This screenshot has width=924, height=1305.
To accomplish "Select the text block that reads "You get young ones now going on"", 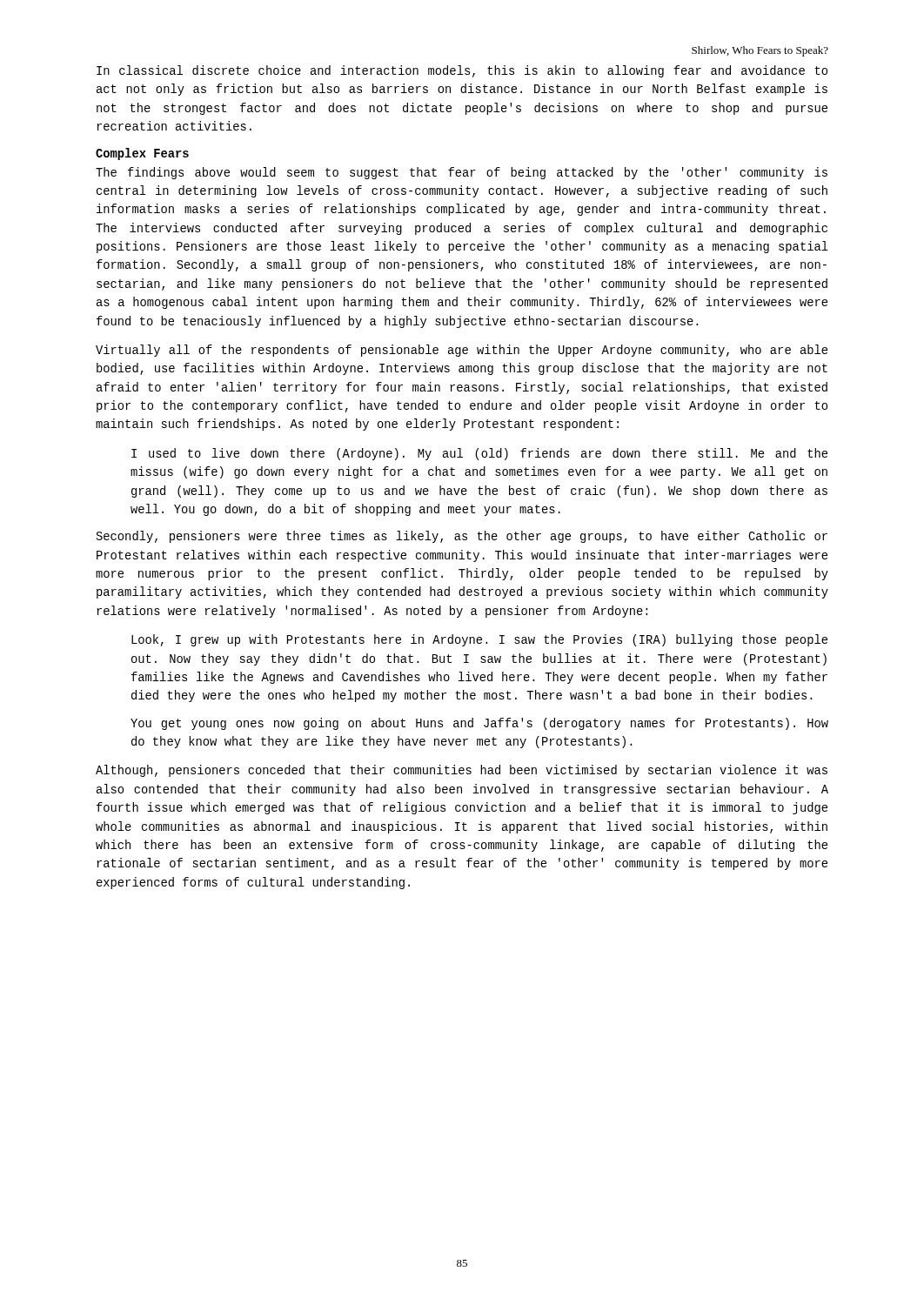I will point(479,733).
